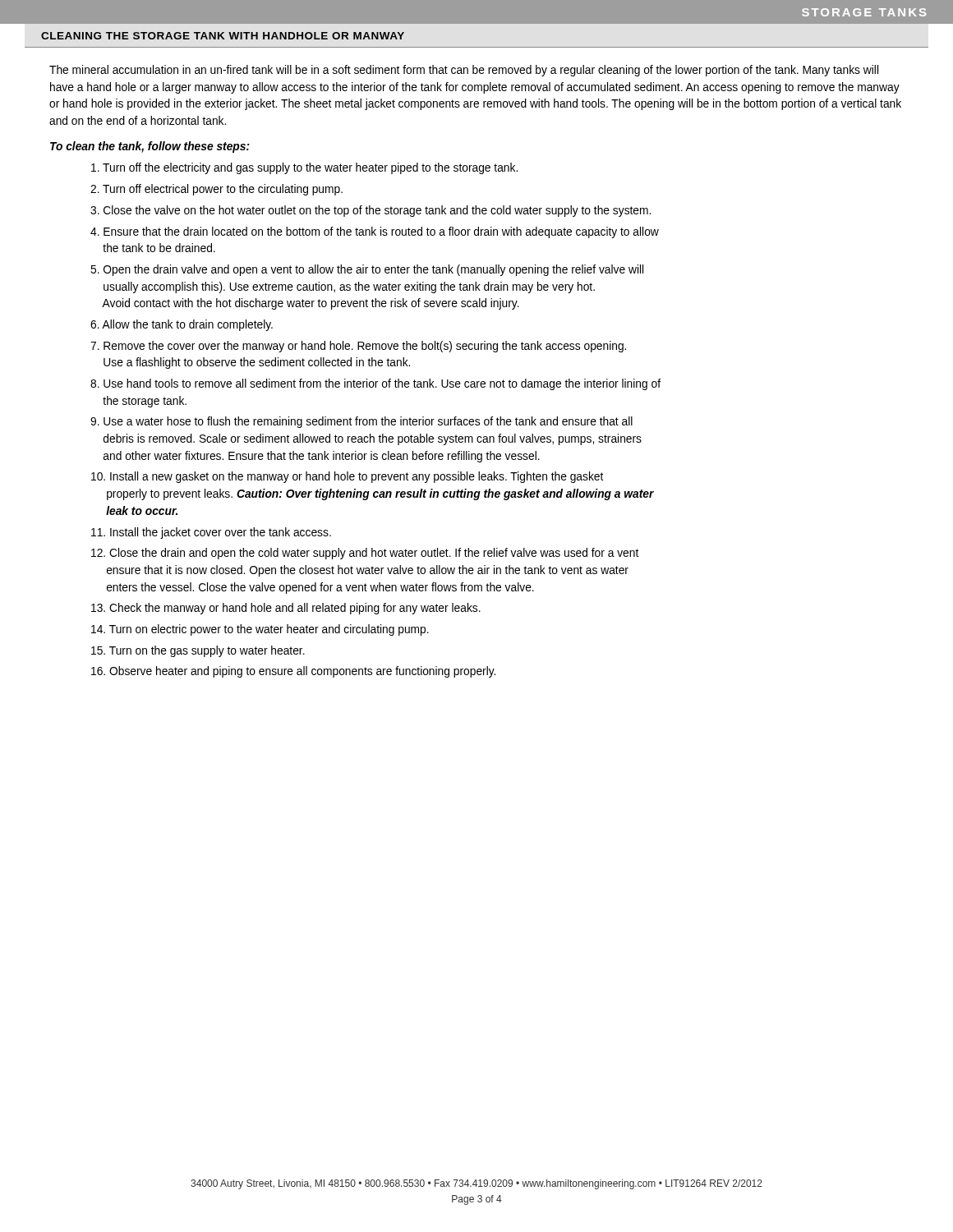
Task: Locate the block of text that opens with "13. Check the manway or hand hole"
Action: 286,608
